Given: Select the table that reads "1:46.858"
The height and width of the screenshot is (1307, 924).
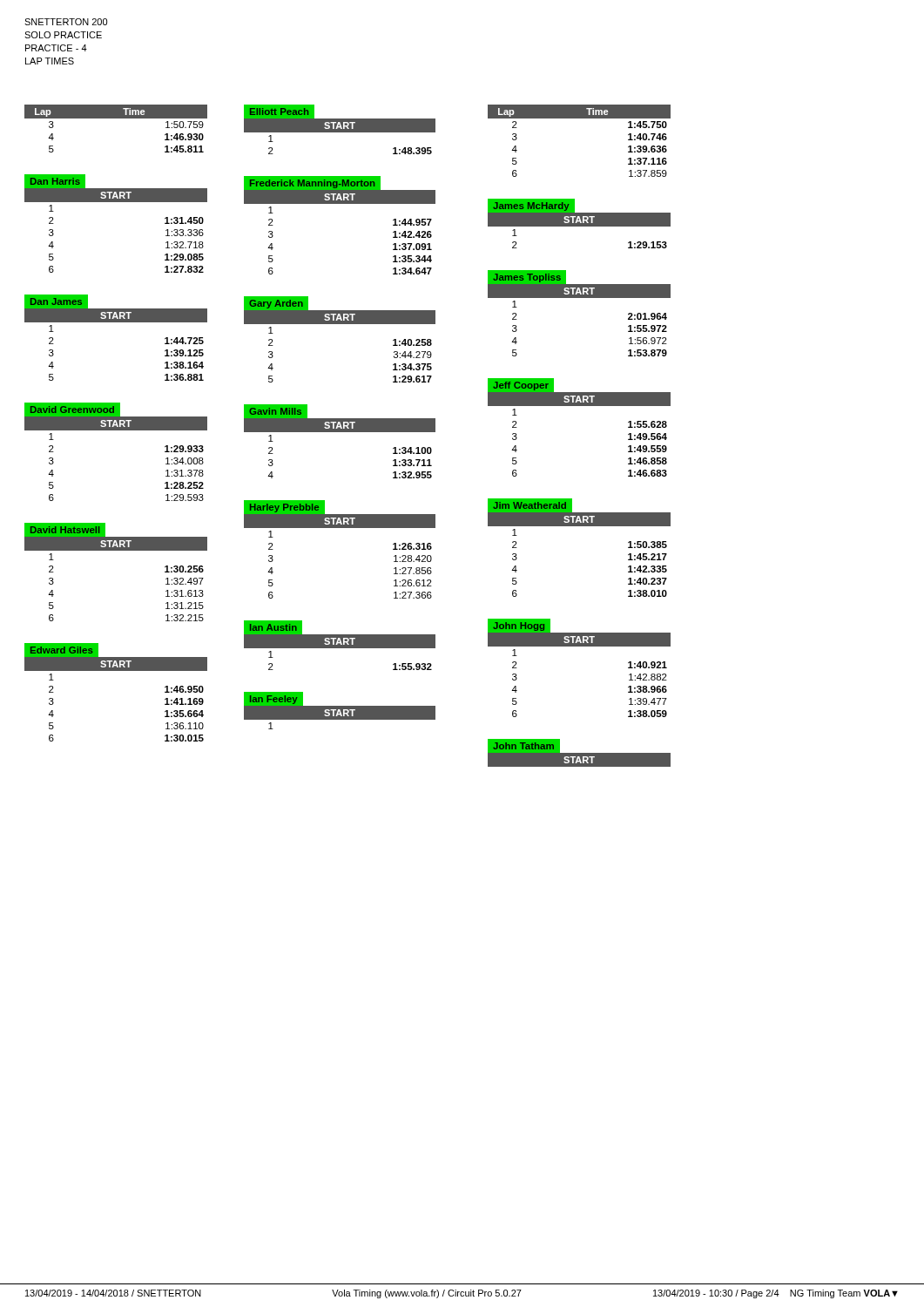Looking at the screenshot, I should pyautogui.click(x=579, y=429).
